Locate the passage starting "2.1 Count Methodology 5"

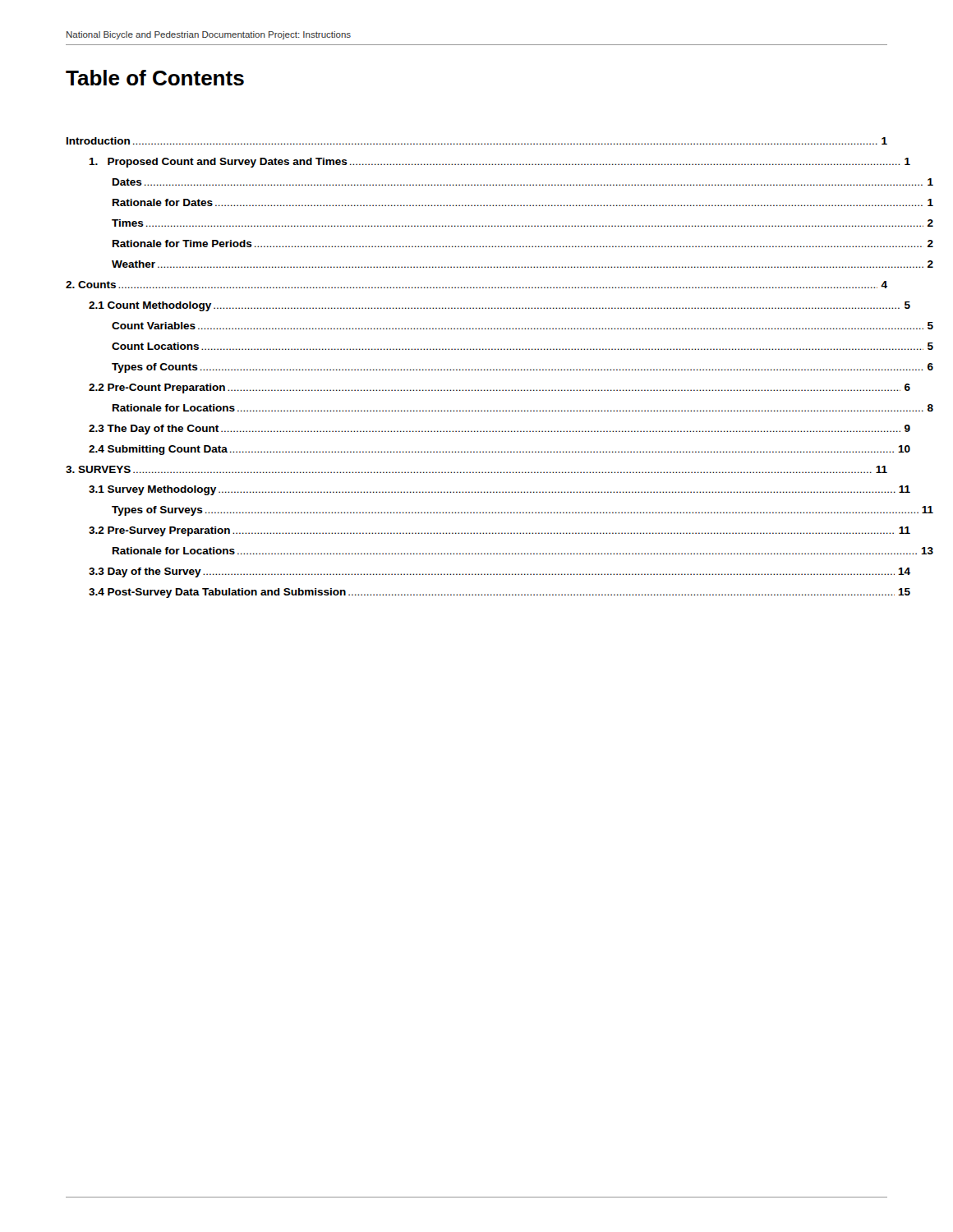pos(500,306)
